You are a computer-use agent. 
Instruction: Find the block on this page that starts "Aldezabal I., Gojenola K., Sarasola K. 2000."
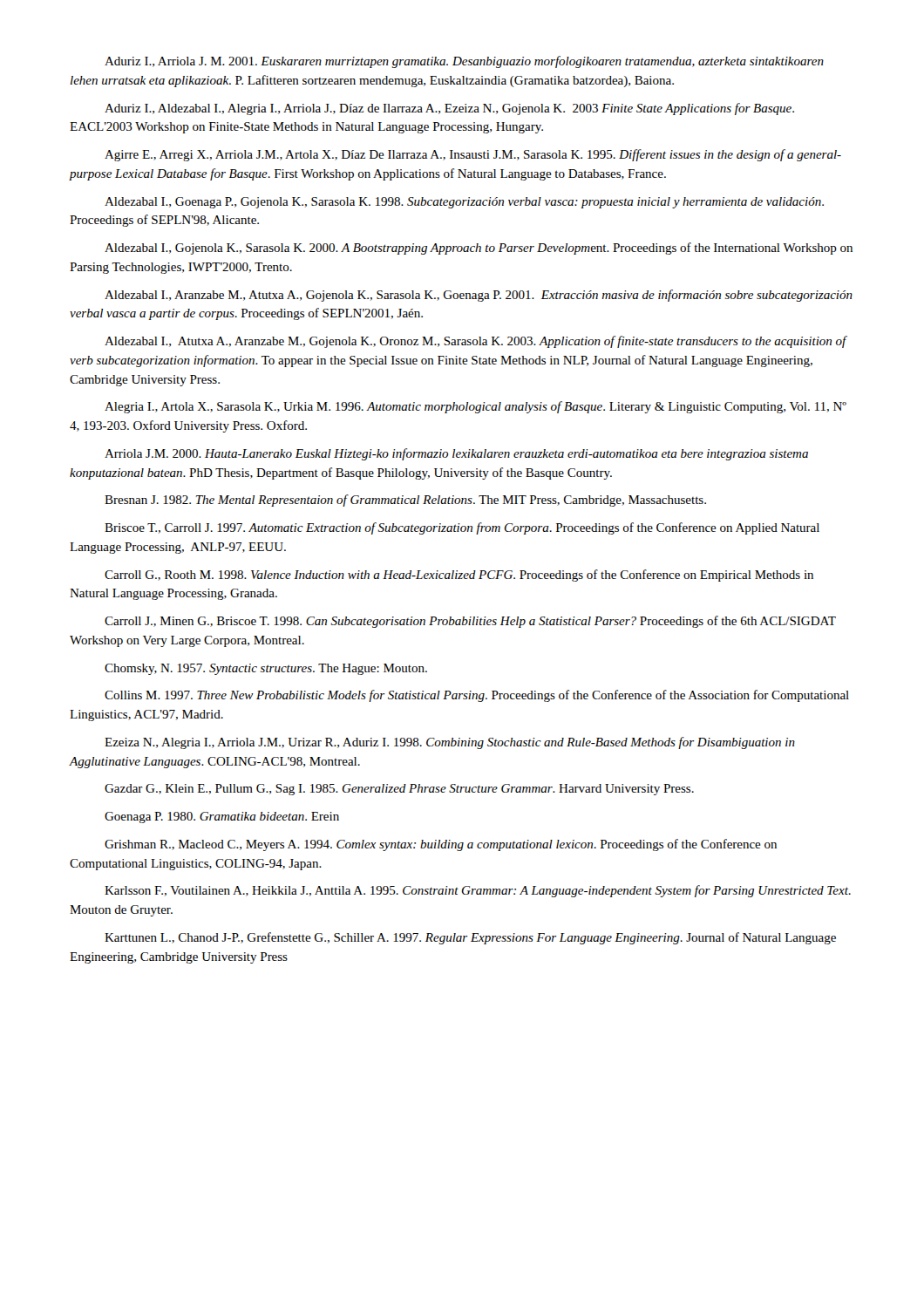pyautogui.click(x=461, y=257)
